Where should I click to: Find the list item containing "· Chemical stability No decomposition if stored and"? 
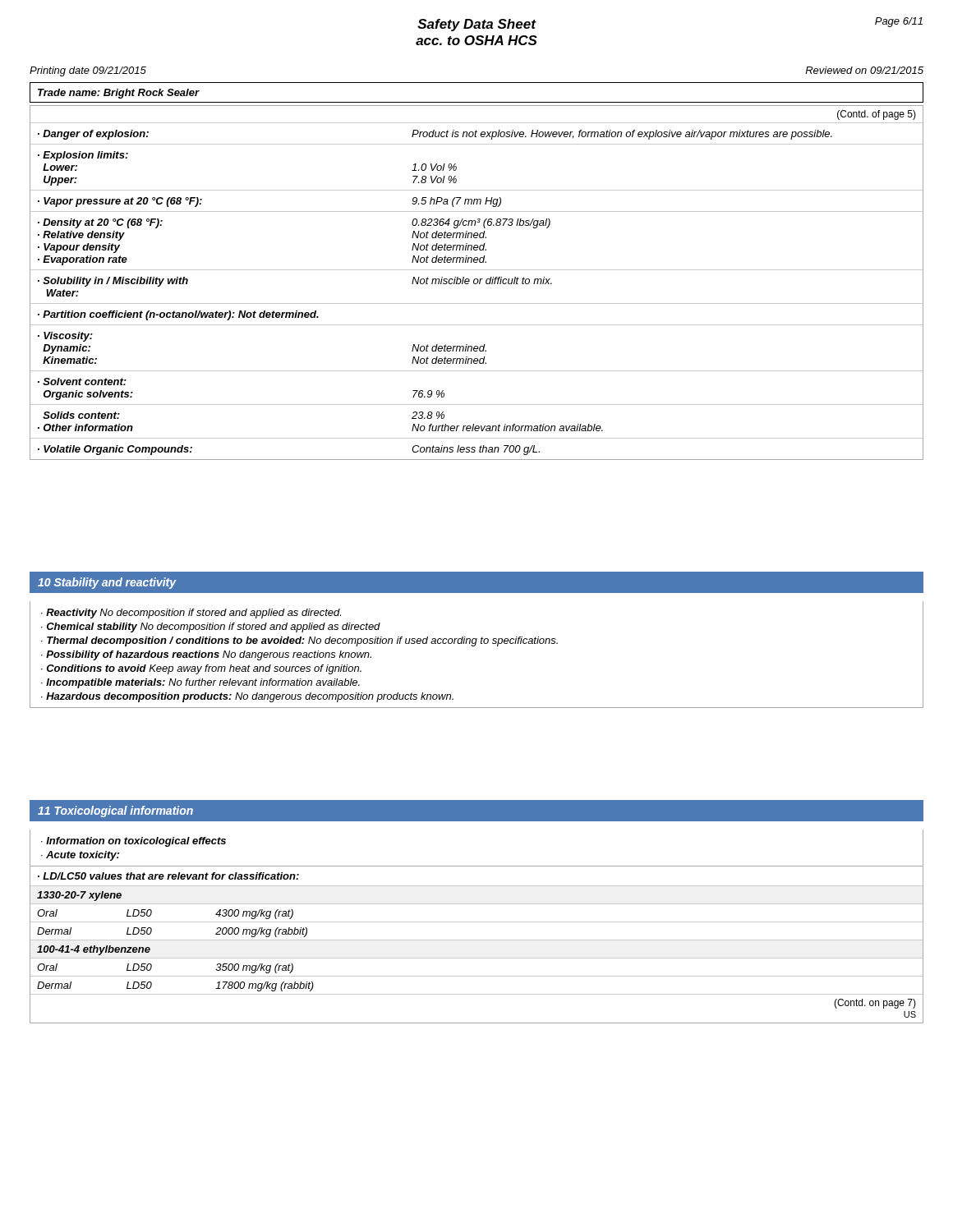click(x=210, y=626)
